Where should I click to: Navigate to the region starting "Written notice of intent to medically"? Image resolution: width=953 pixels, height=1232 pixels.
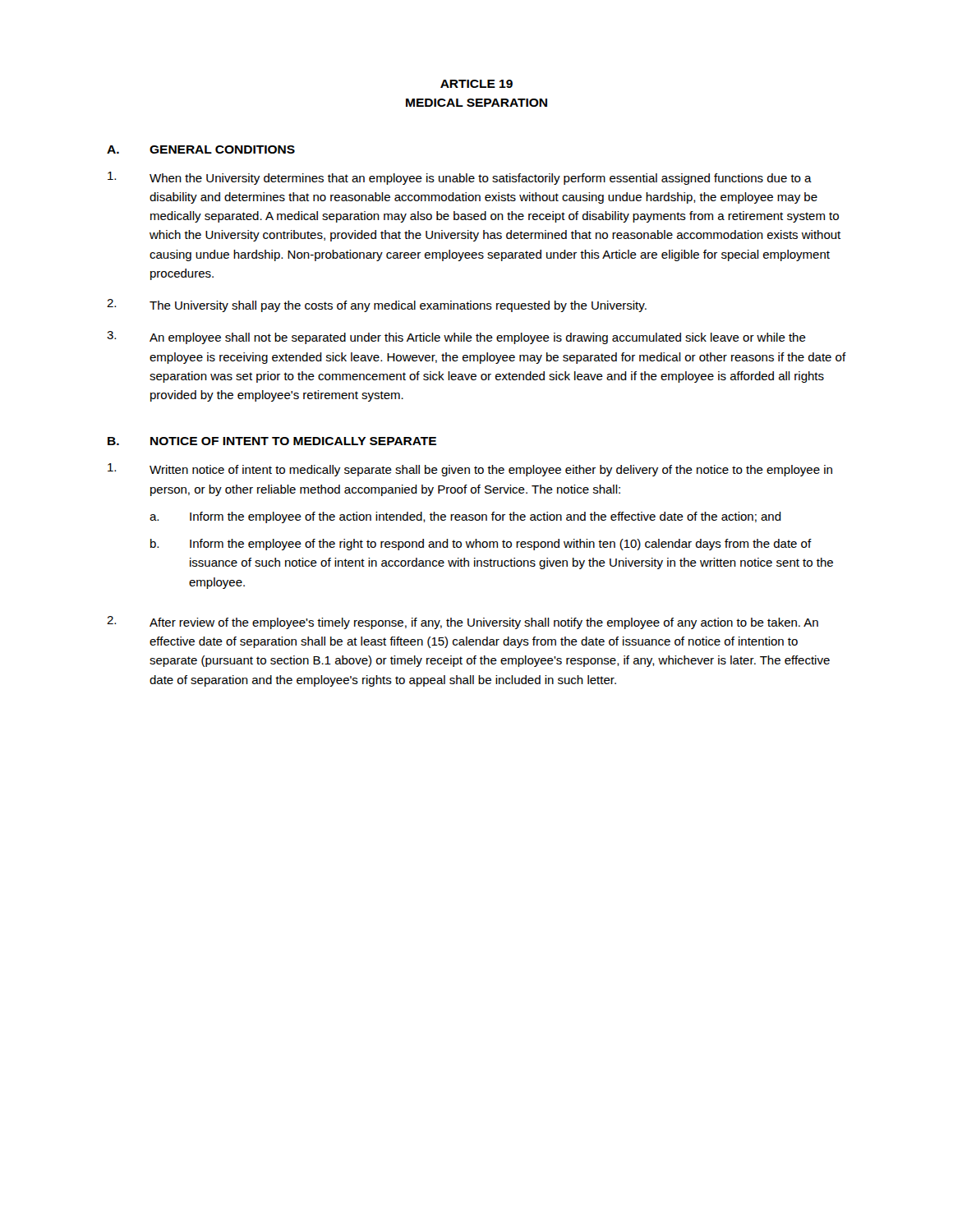pos(476,530)
